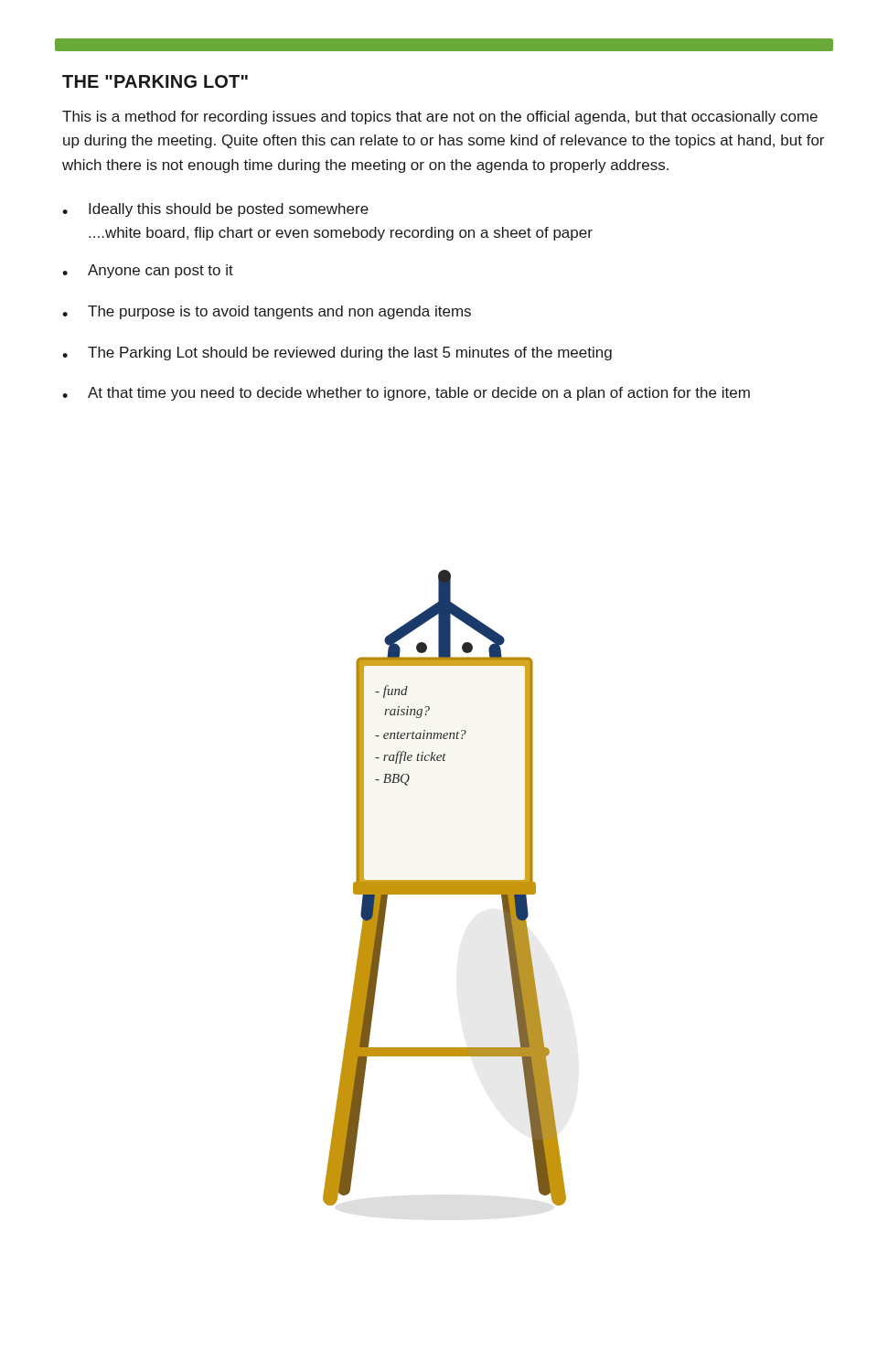Screen dimensions: 1372x888
Task: Click on the list item that says "• Anyone can post to it"
Action: [x=148, y=271]
